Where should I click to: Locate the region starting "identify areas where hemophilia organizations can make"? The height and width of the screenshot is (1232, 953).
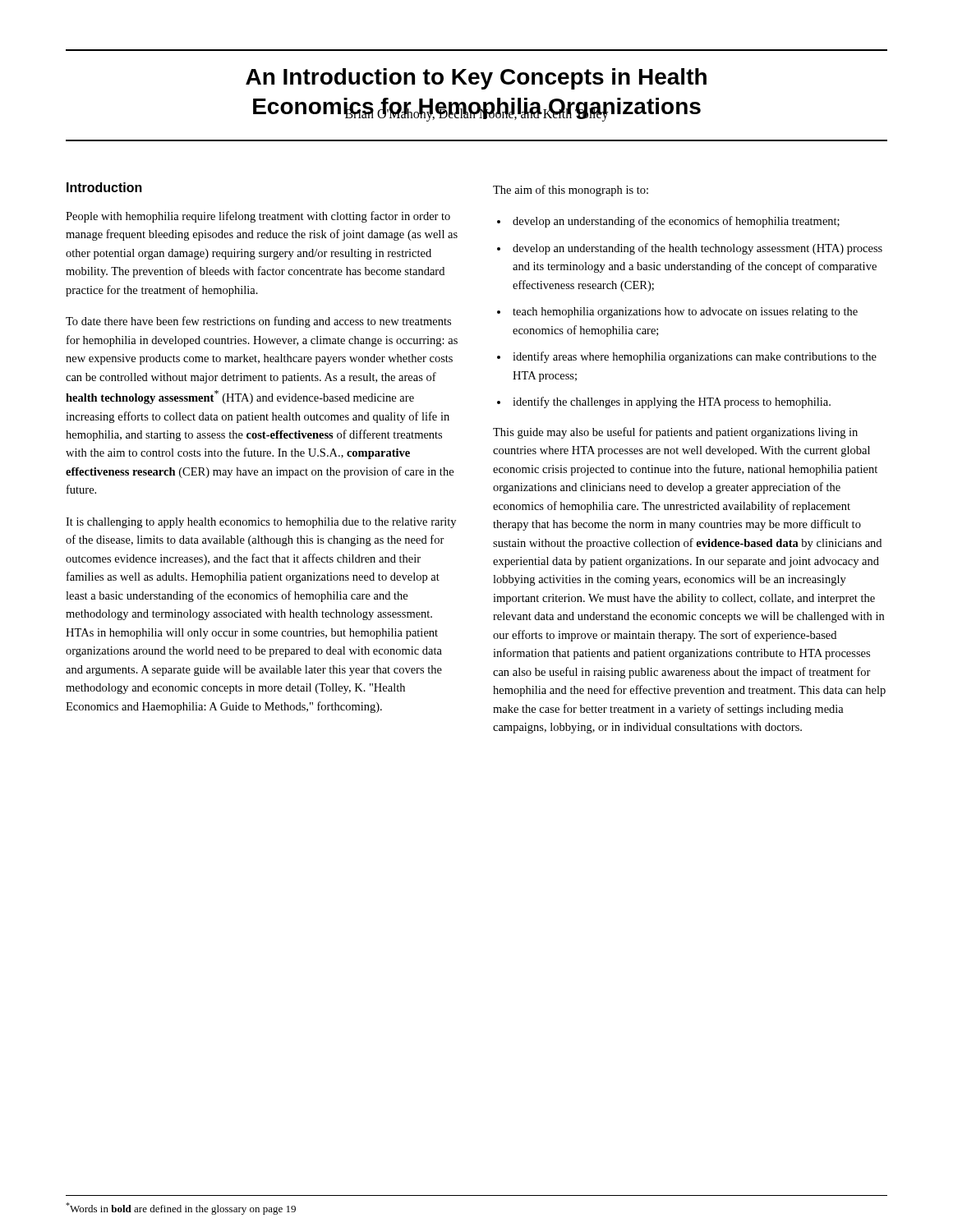695,366
